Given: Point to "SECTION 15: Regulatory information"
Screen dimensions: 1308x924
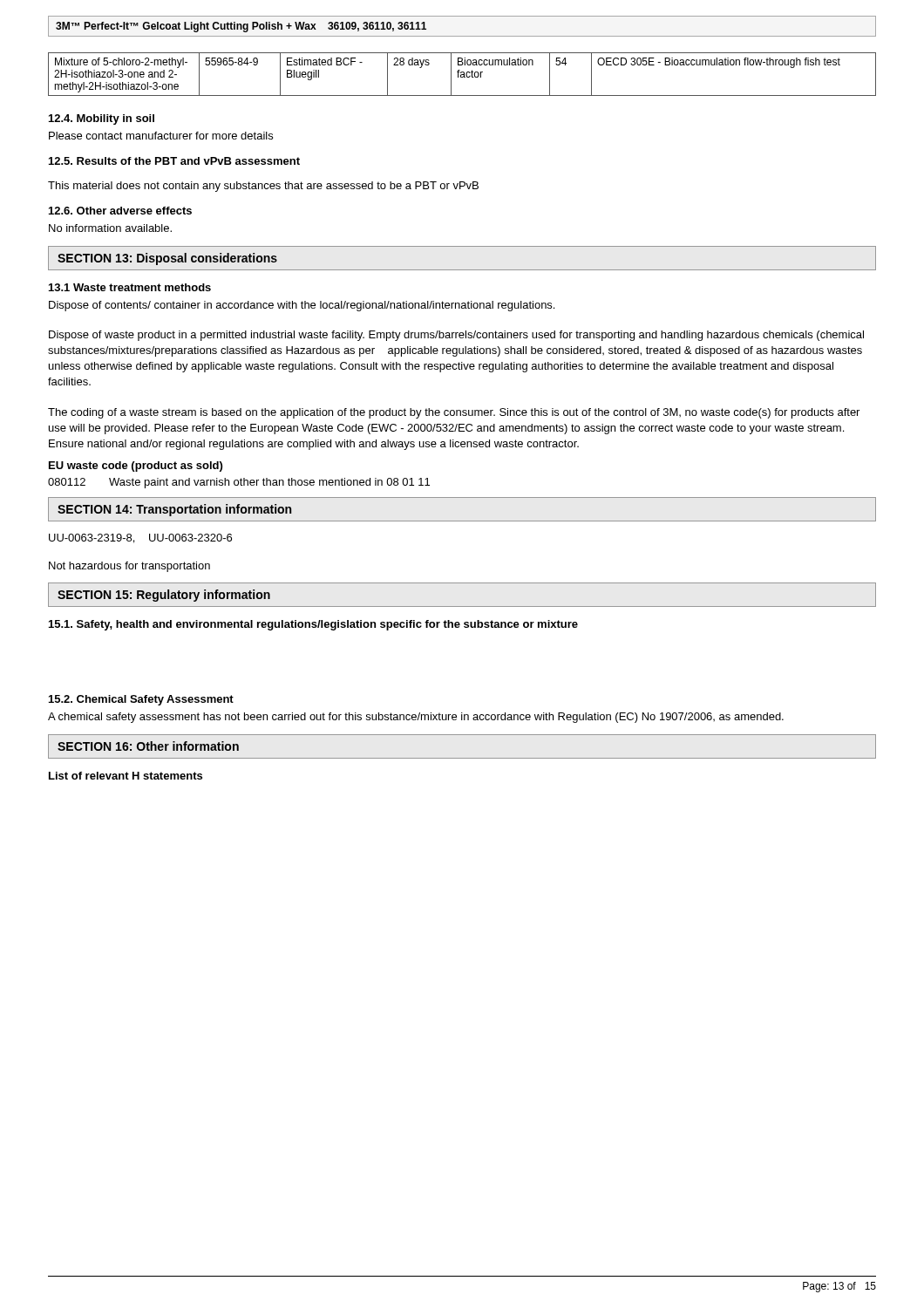Looking at the screenshot, I should [164, 595].
